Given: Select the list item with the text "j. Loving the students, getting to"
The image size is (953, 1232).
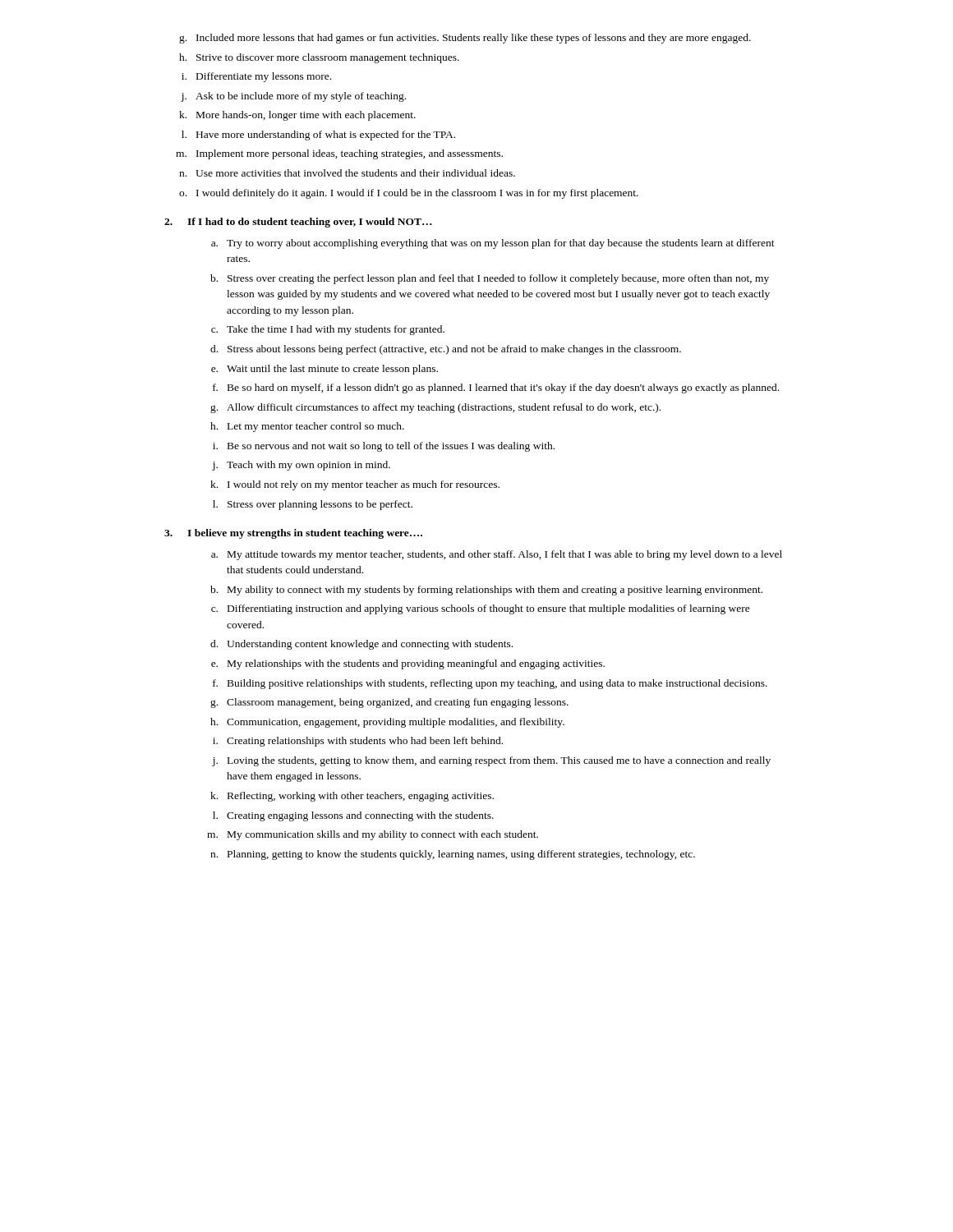Looking at the screenshot, I should point(492,768).
